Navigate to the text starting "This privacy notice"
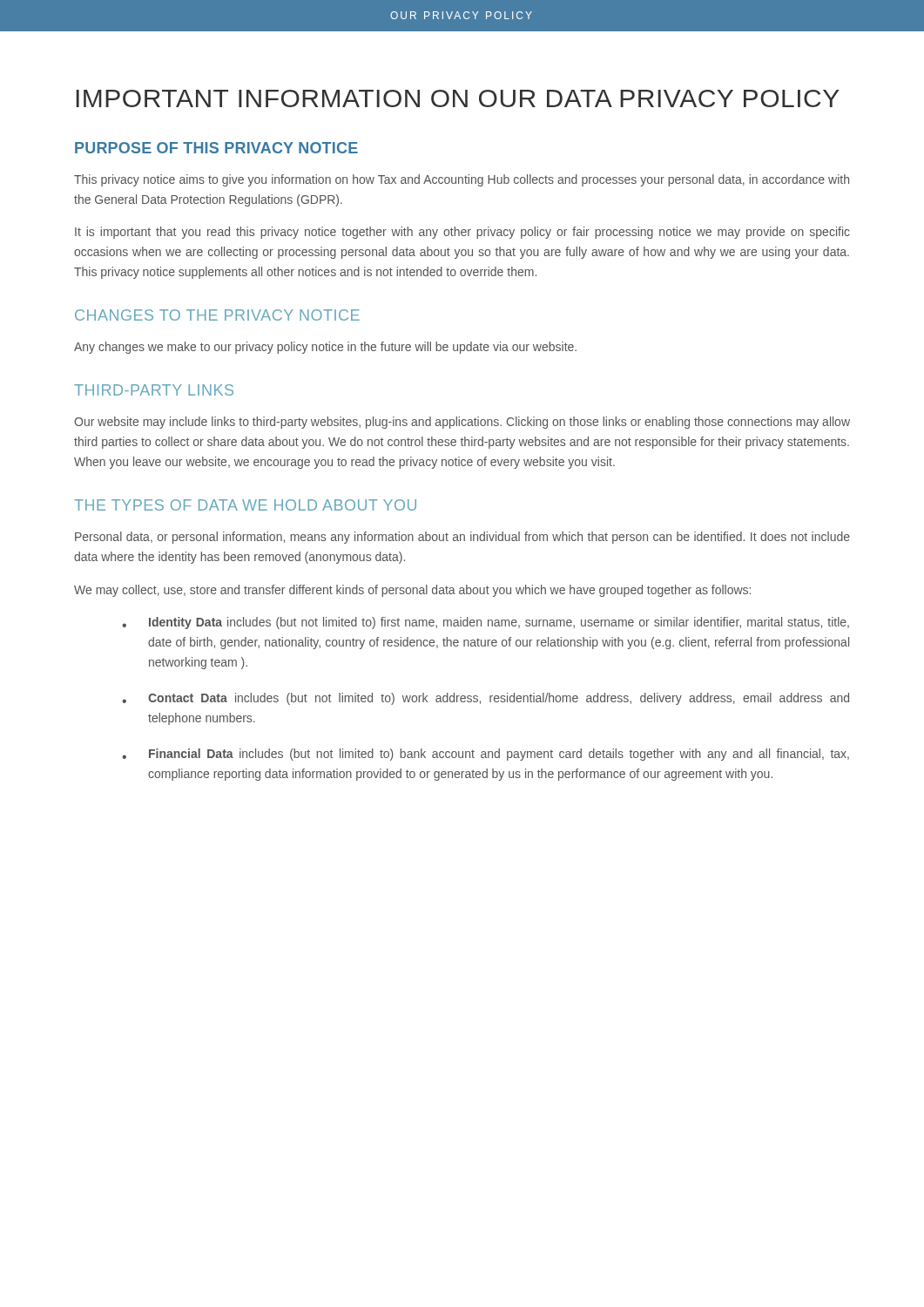Screen dimensions: 1307x924 tap(462, 189)
